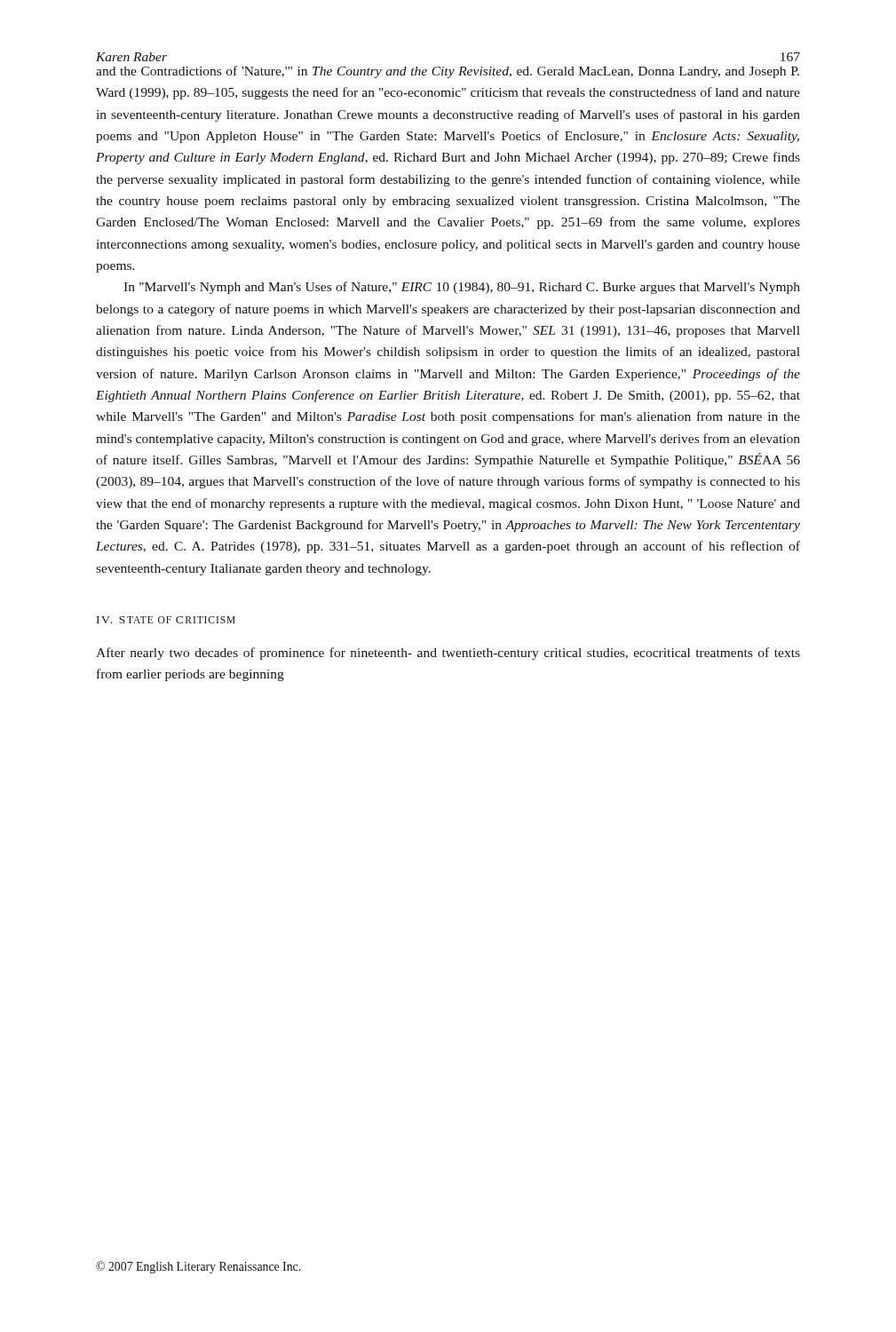Locate the text block with the text "In "Marvell's Nymph and"
The image size is (896, 1332).
tap(448, 428)
